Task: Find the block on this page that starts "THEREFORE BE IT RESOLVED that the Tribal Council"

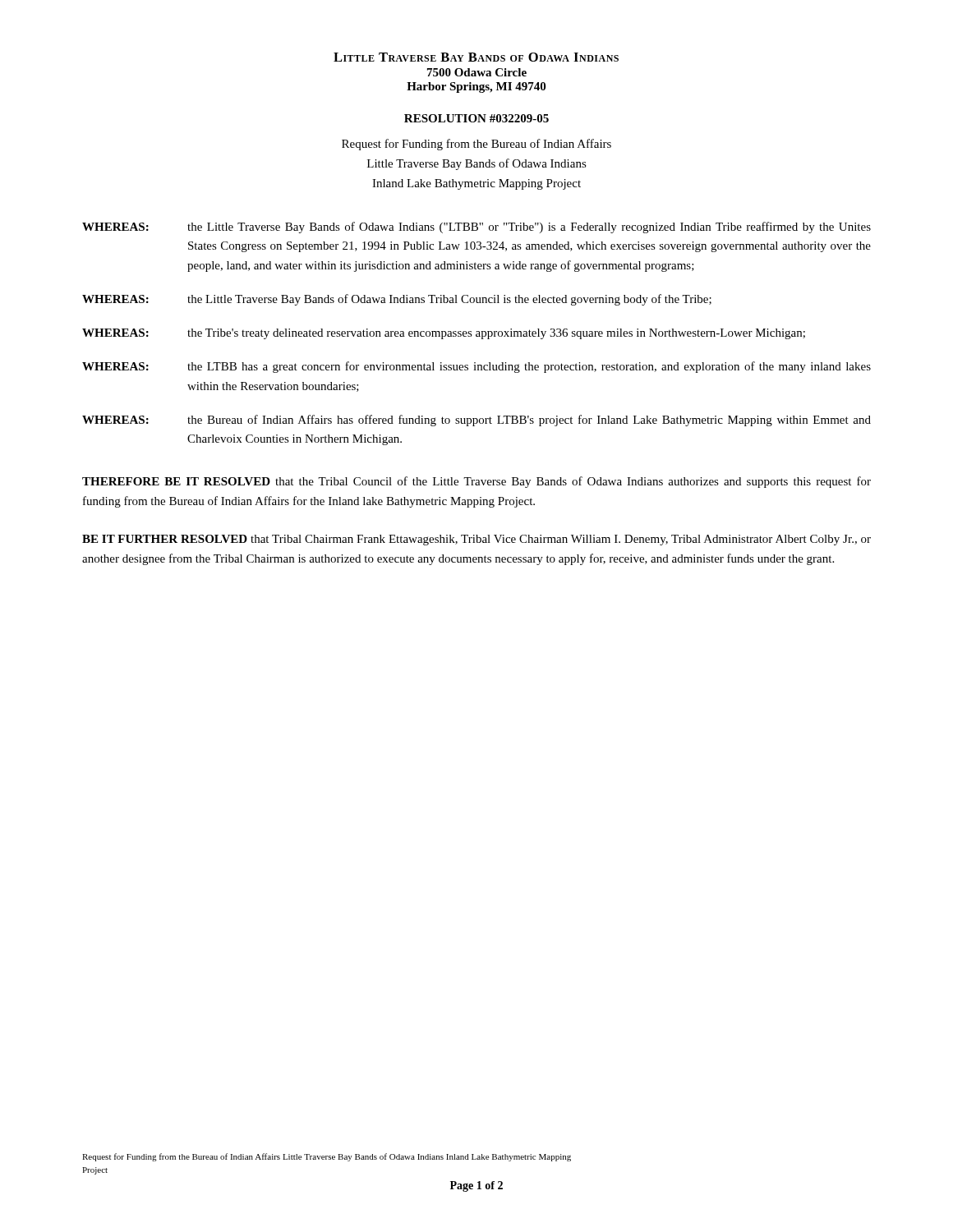Action: click(476, 491)
